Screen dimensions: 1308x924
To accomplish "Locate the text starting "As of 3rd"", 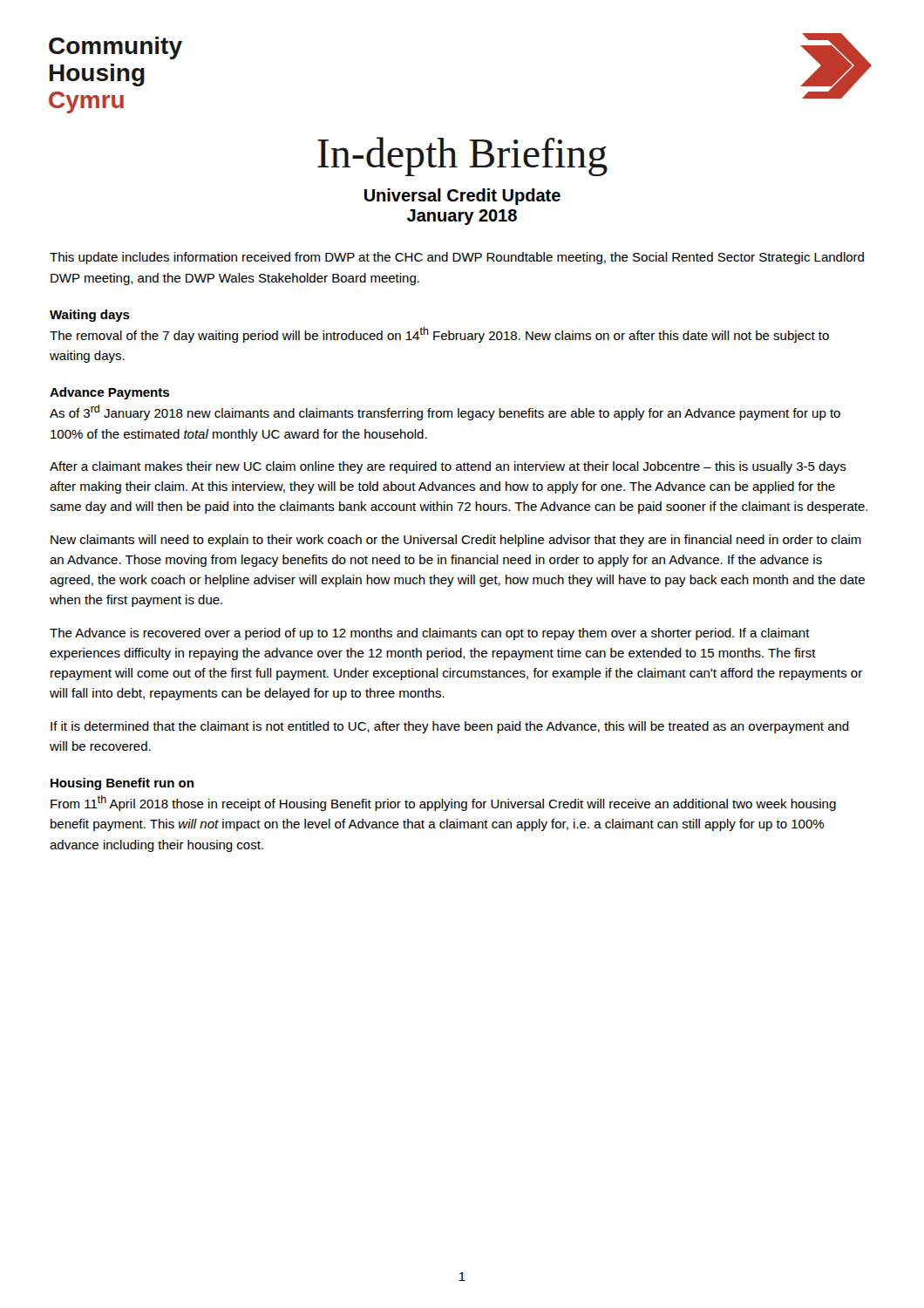I will point(445,422).
